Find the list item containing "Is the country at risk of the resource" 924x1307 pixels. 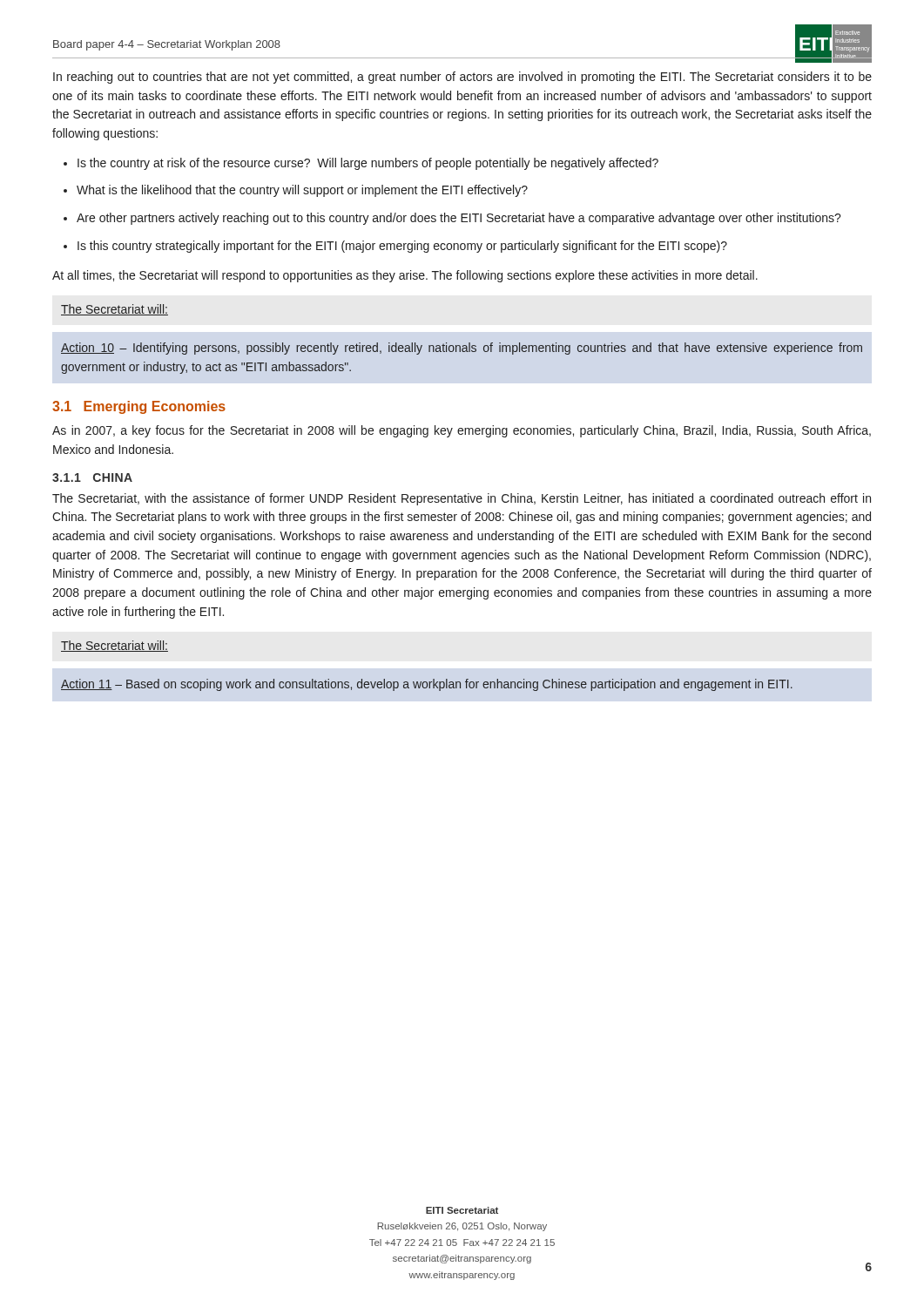pyautogui.click(x=368, y=163)
